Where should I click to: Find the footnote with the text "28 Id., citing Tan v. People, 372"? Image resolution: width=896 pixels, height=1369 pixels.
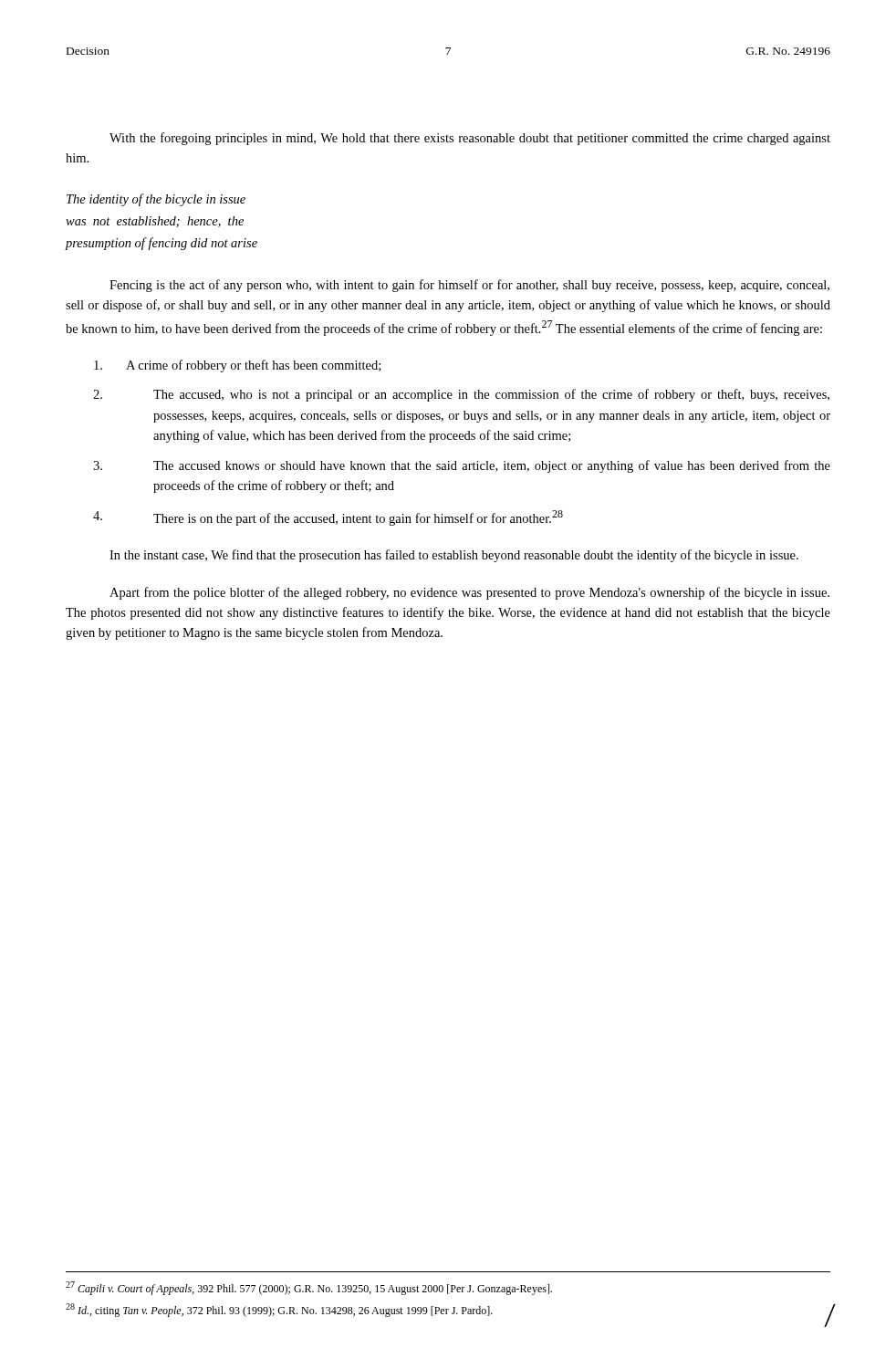[x=279, y=1309]
